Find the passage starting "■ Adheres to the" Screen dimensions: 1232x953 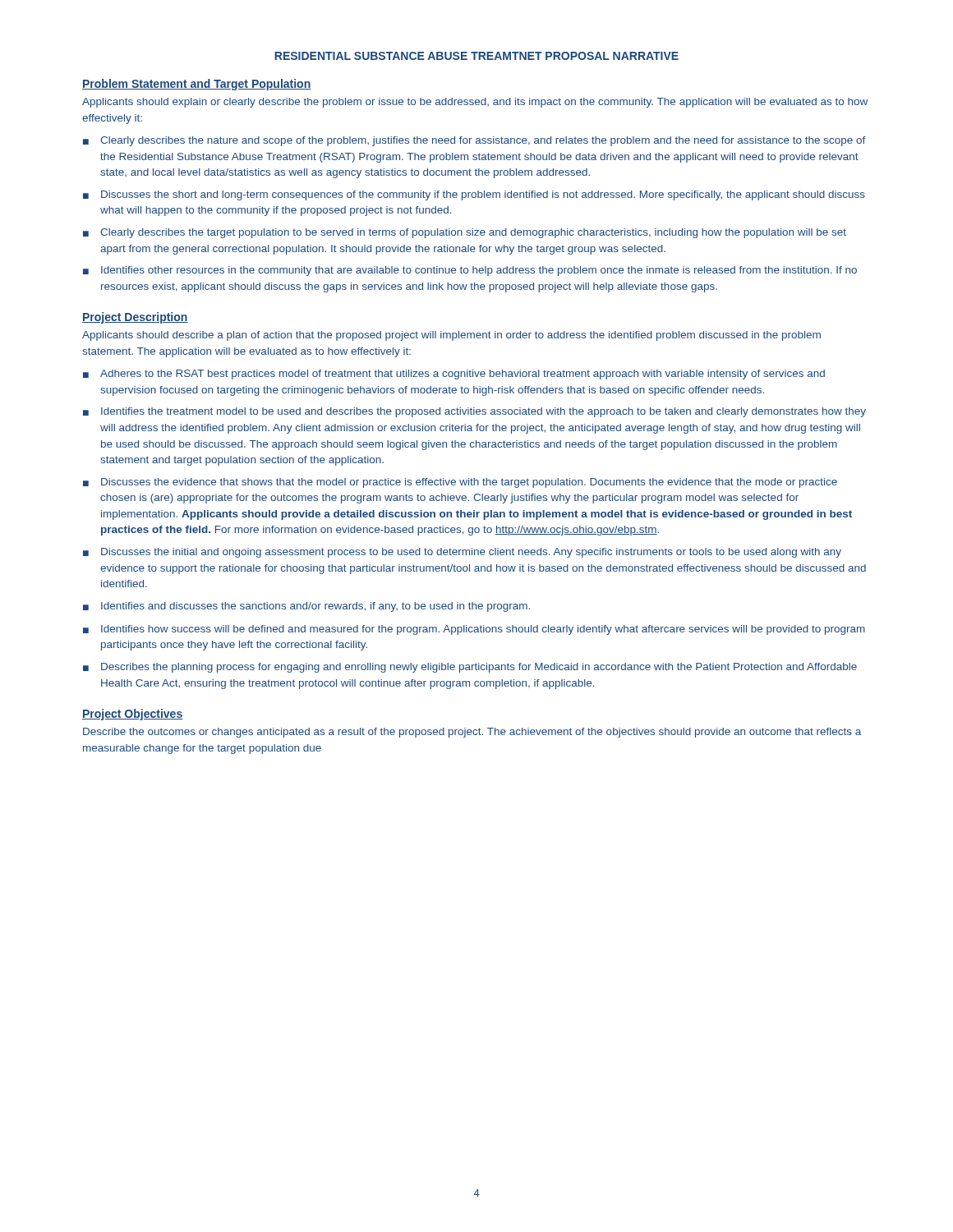point(476,382)
